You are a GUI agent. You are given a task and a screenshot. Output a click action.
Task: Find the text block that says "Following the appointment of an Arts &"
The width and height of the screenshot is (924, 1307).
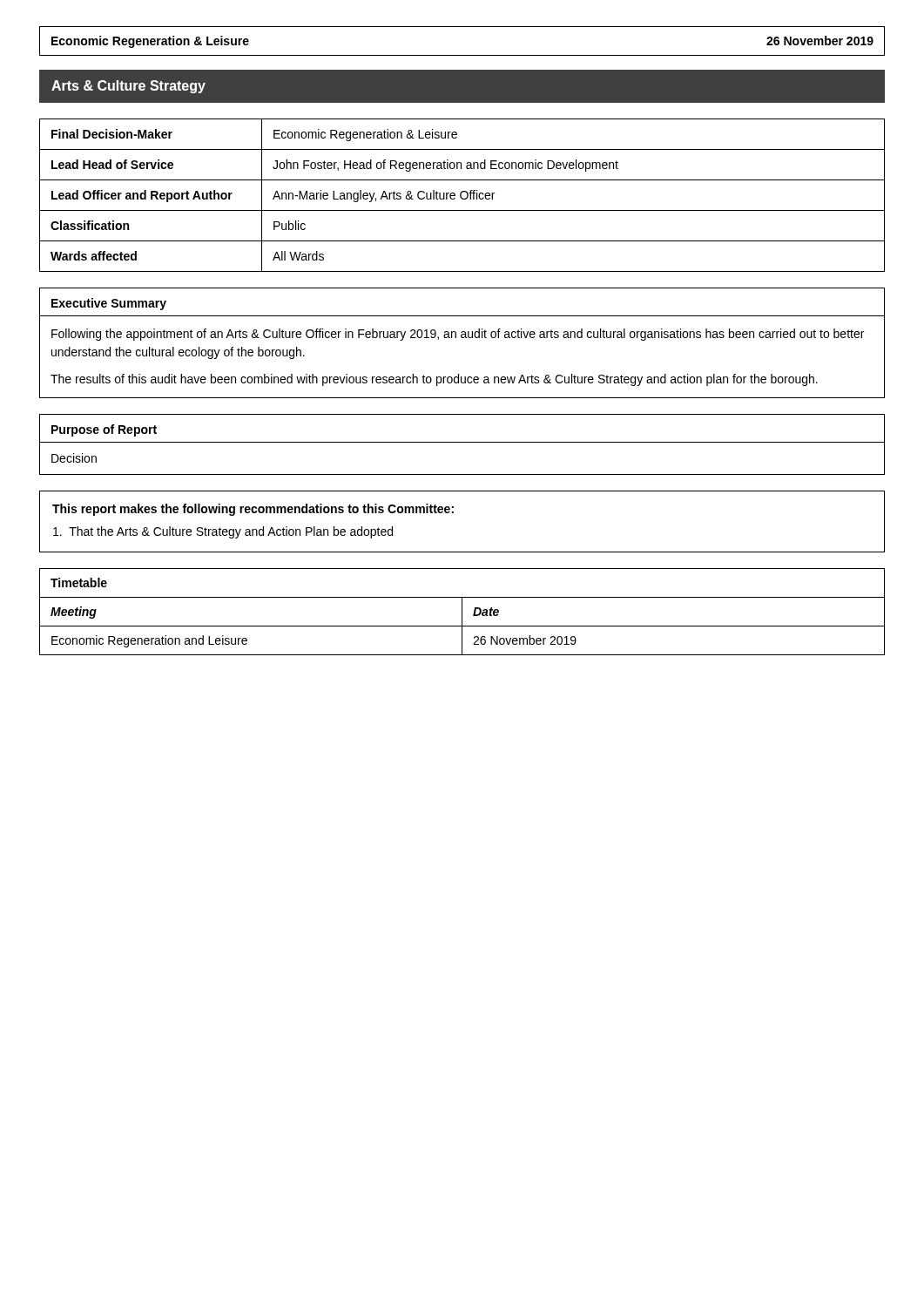click(x=457, y=343)
